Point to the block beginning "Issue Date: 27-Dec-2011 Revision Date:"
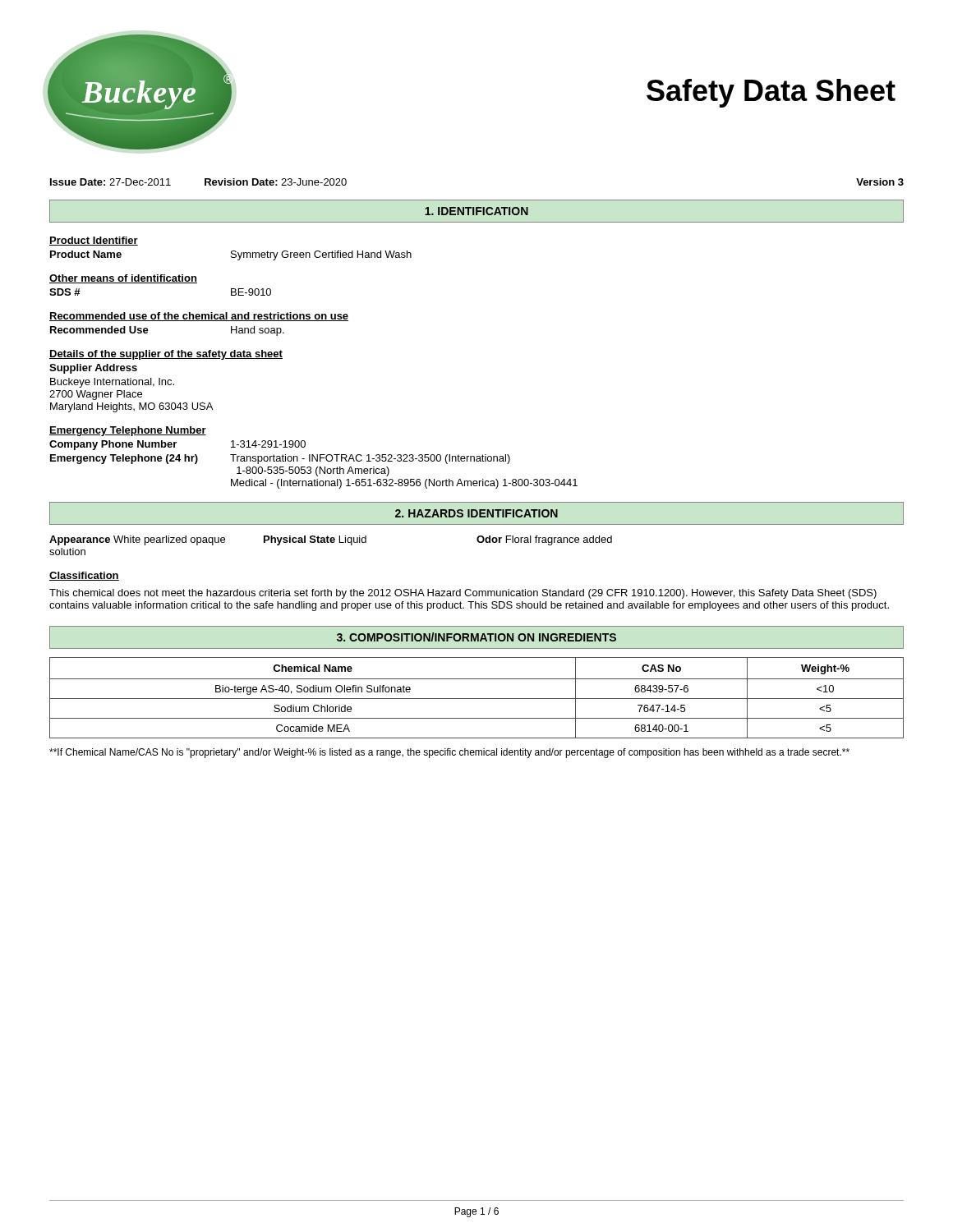The width and height of the screenshot is (953, 1232). [113, 182]
